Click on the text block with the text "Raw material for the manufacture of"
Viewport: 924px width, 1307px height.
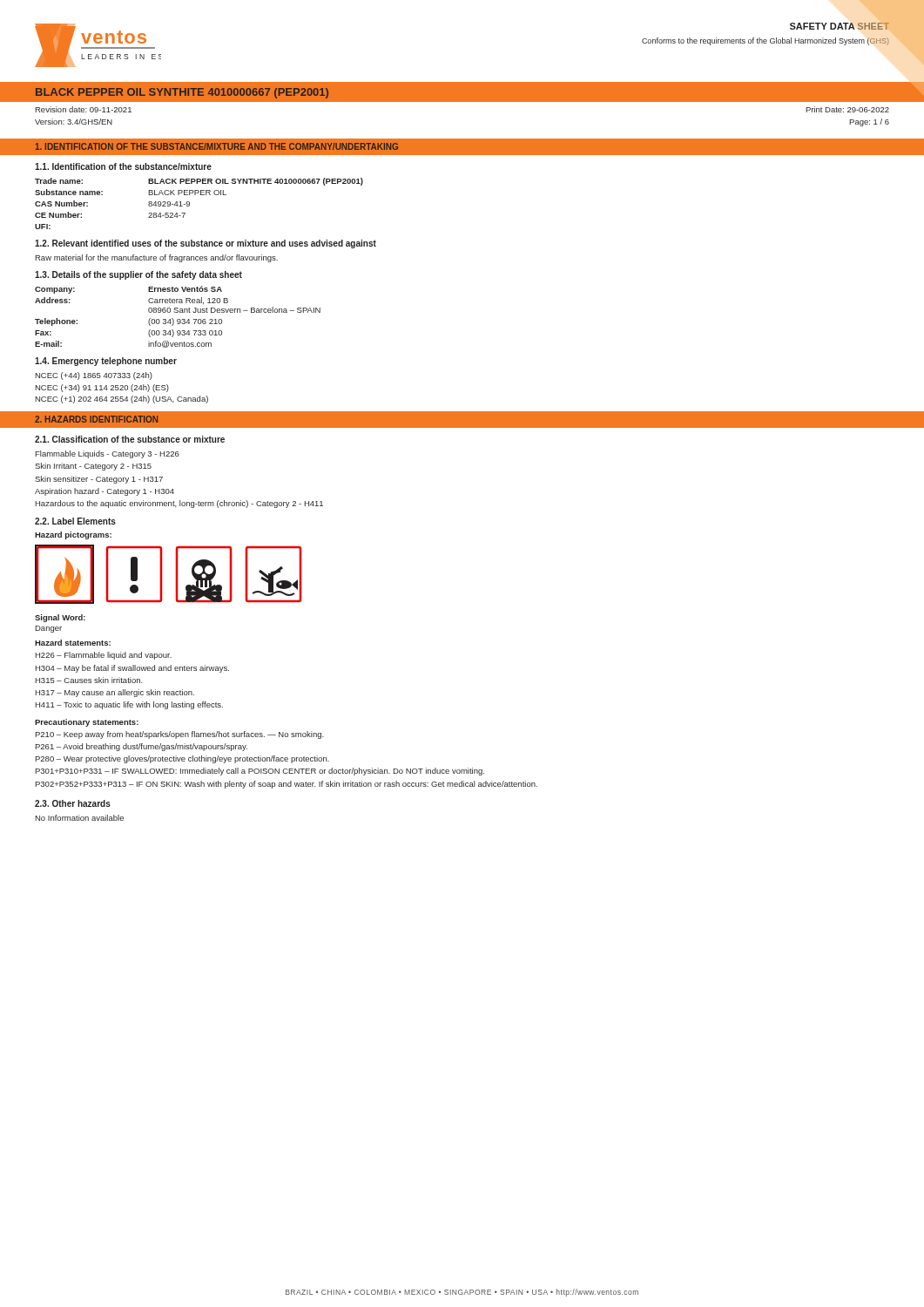click(156, 257)
